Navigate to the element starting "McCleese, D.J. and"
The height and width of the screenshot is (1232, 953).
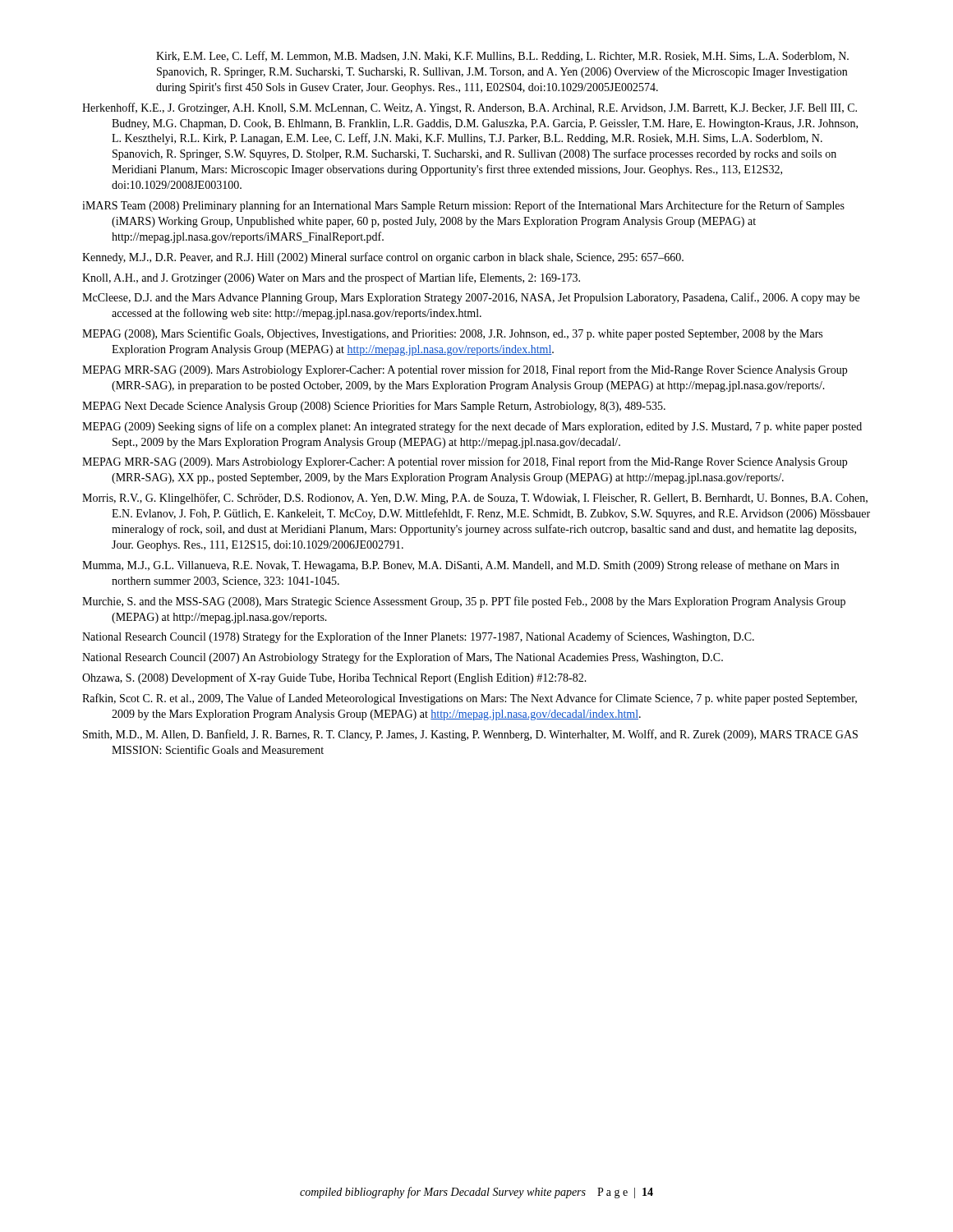pos(471,306)
